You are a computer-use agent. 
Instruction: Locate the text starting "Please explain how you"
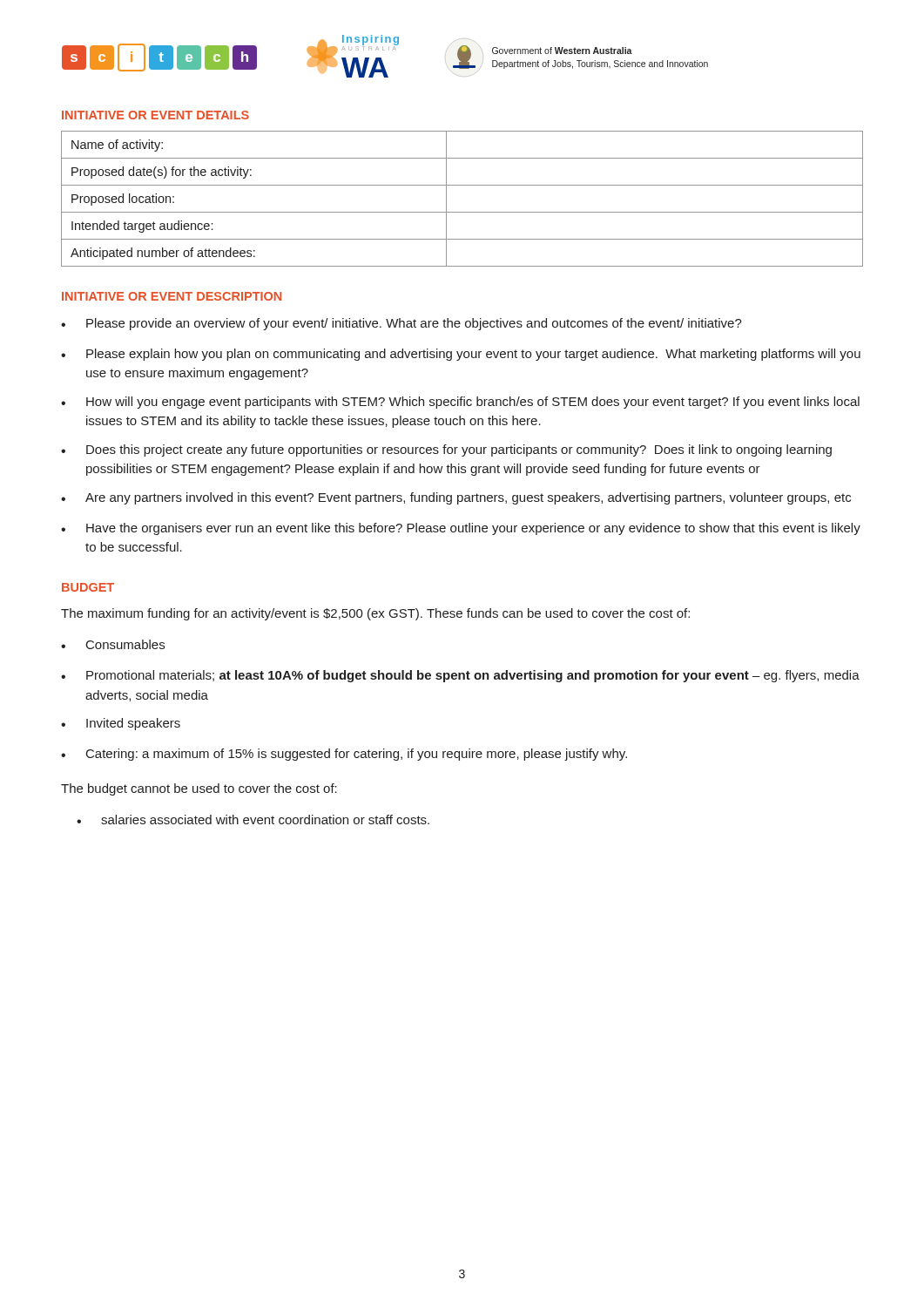[x=462, y=364]
